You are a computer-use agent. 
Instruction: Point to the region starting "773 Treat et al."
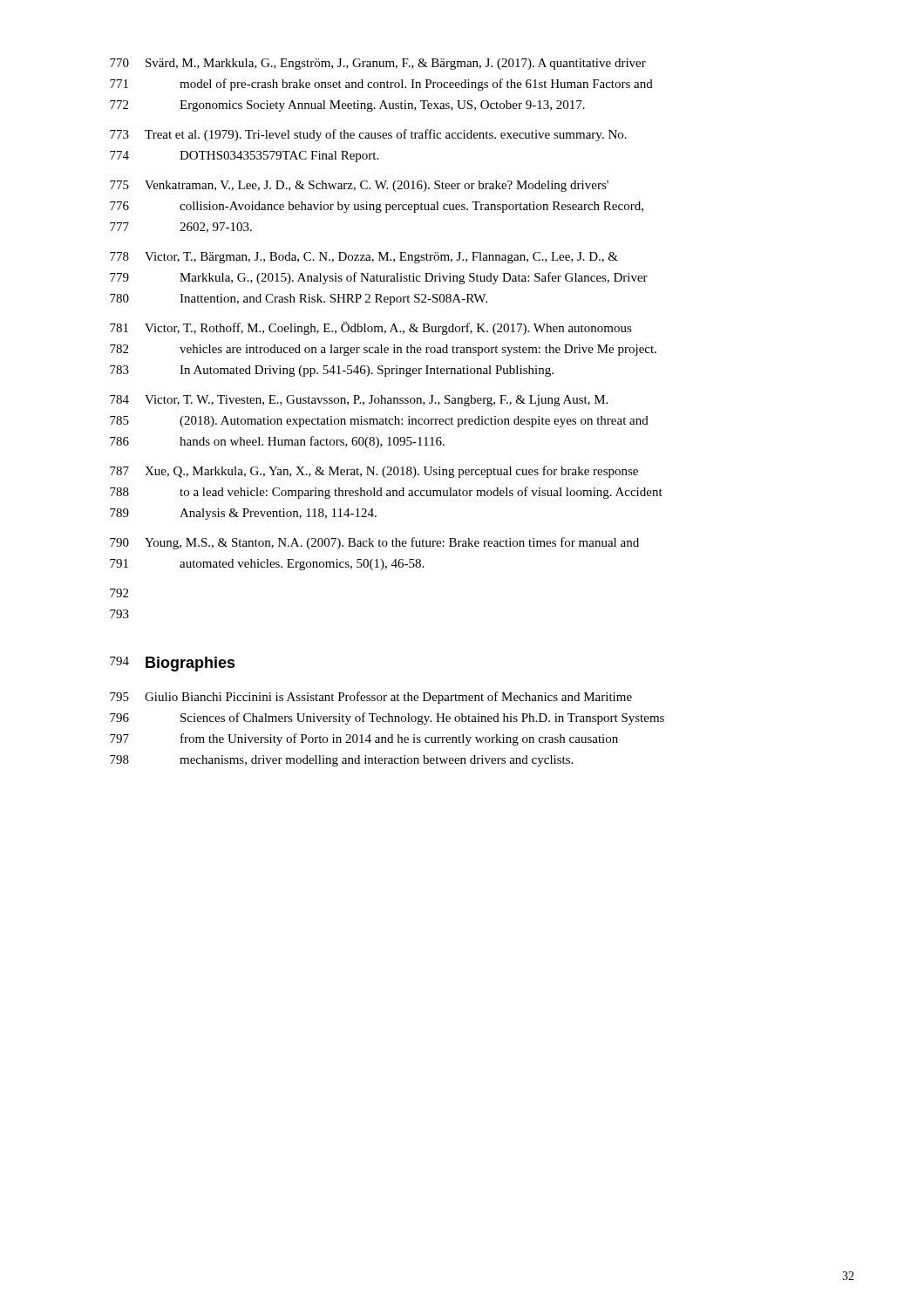coord(471,145)
